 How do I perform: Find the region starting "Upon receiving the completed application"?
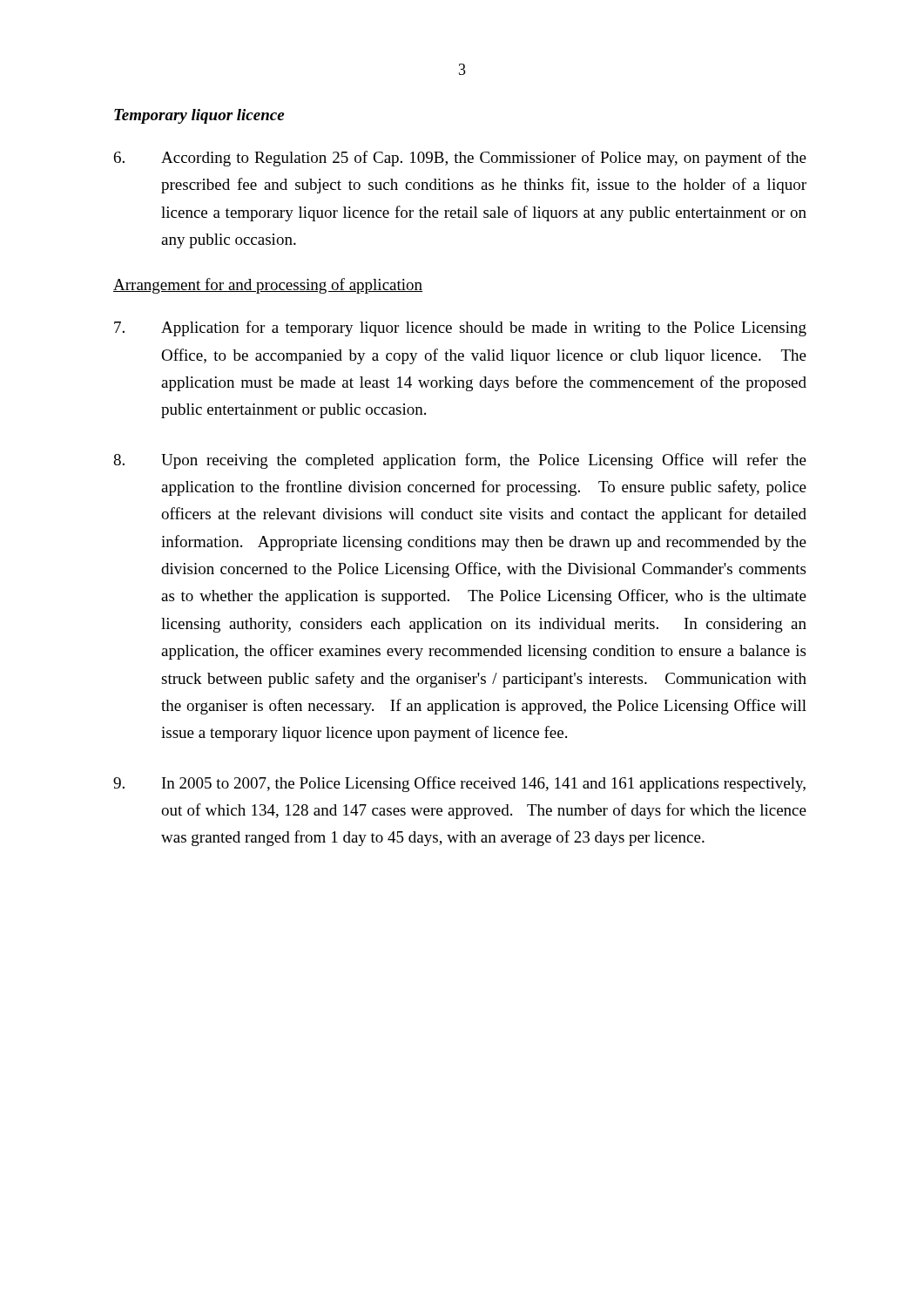coord(460,596)
